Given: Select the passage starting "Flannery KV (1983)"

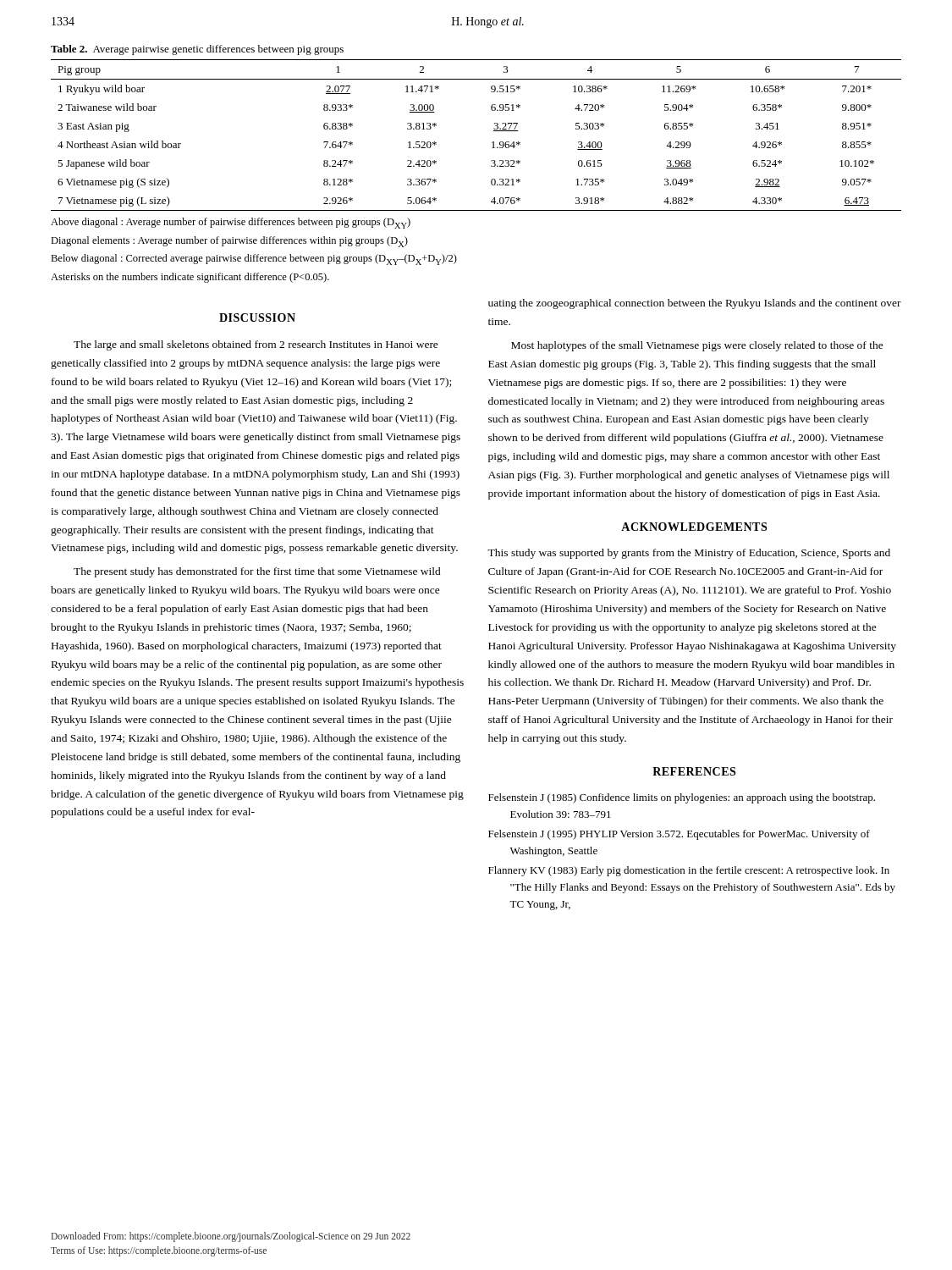Looking at the screenshot, I should click(x=692, y=887).
